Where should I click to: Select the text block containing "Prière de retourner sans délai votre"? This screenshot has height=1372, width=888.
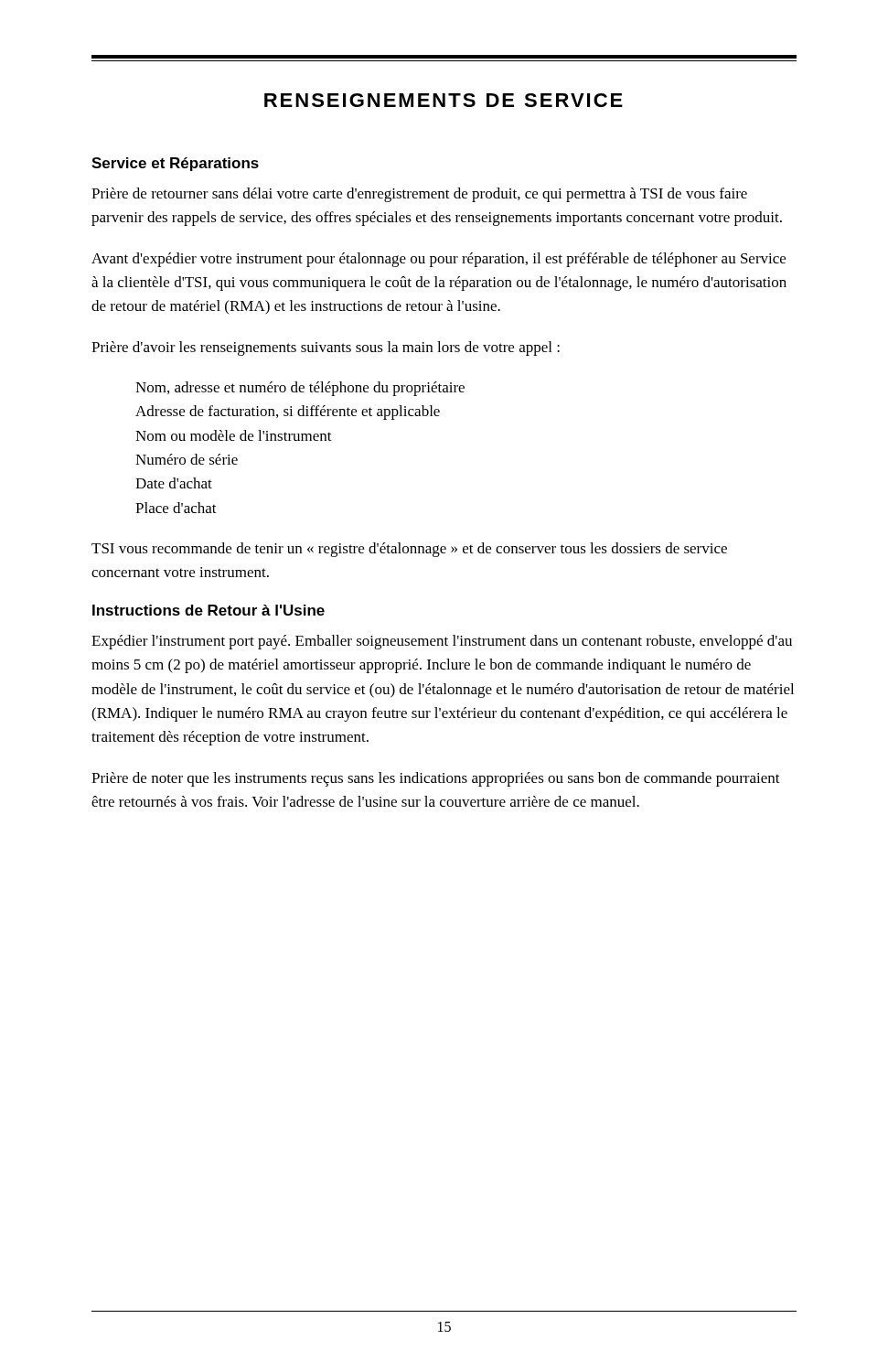coord(437,206)
